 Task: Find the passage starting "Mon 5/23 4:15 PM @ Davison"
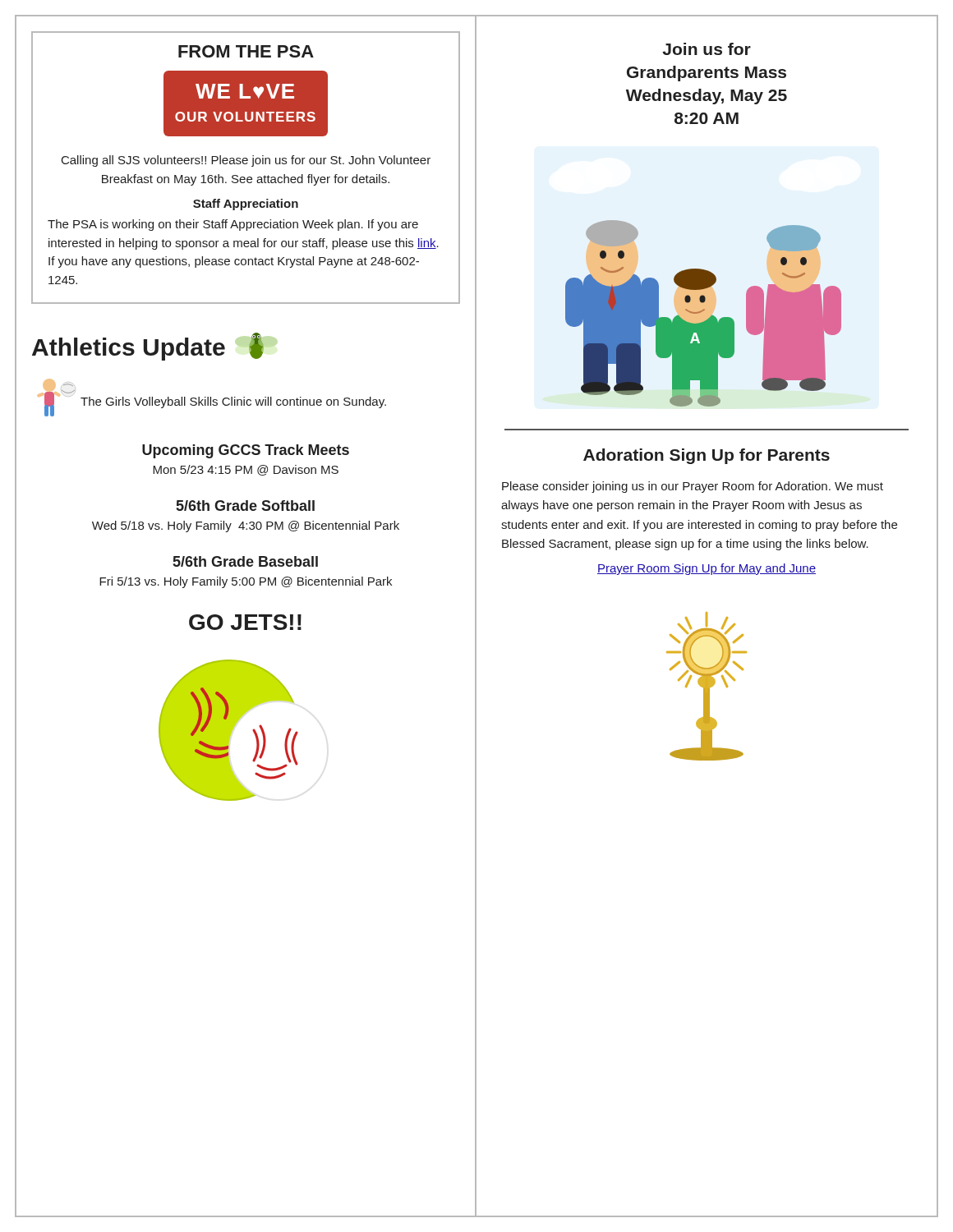(x=246, y=469)
